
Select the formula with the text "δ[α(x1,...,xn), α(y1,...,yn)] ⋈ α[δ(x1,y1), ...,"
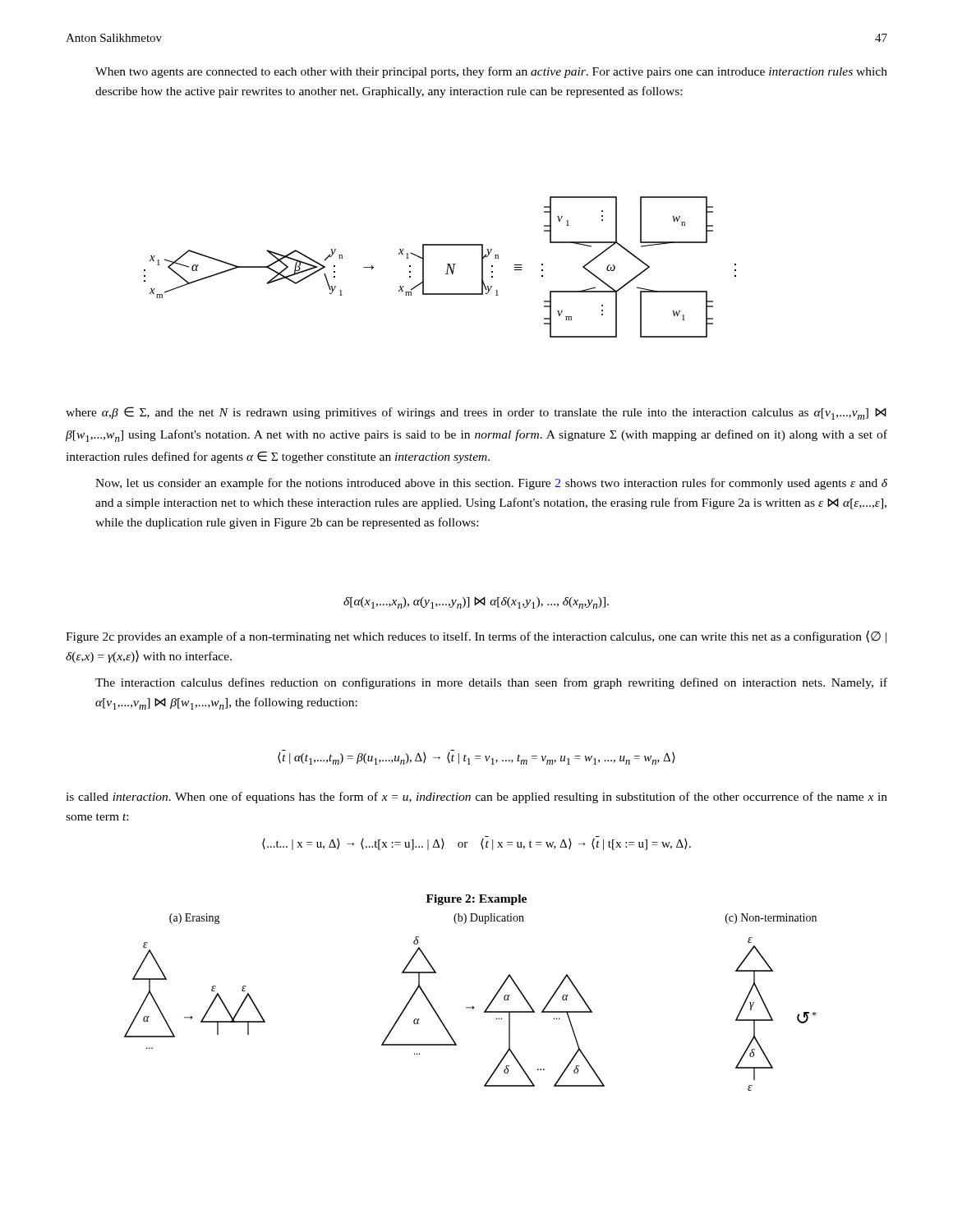[476, 603]
